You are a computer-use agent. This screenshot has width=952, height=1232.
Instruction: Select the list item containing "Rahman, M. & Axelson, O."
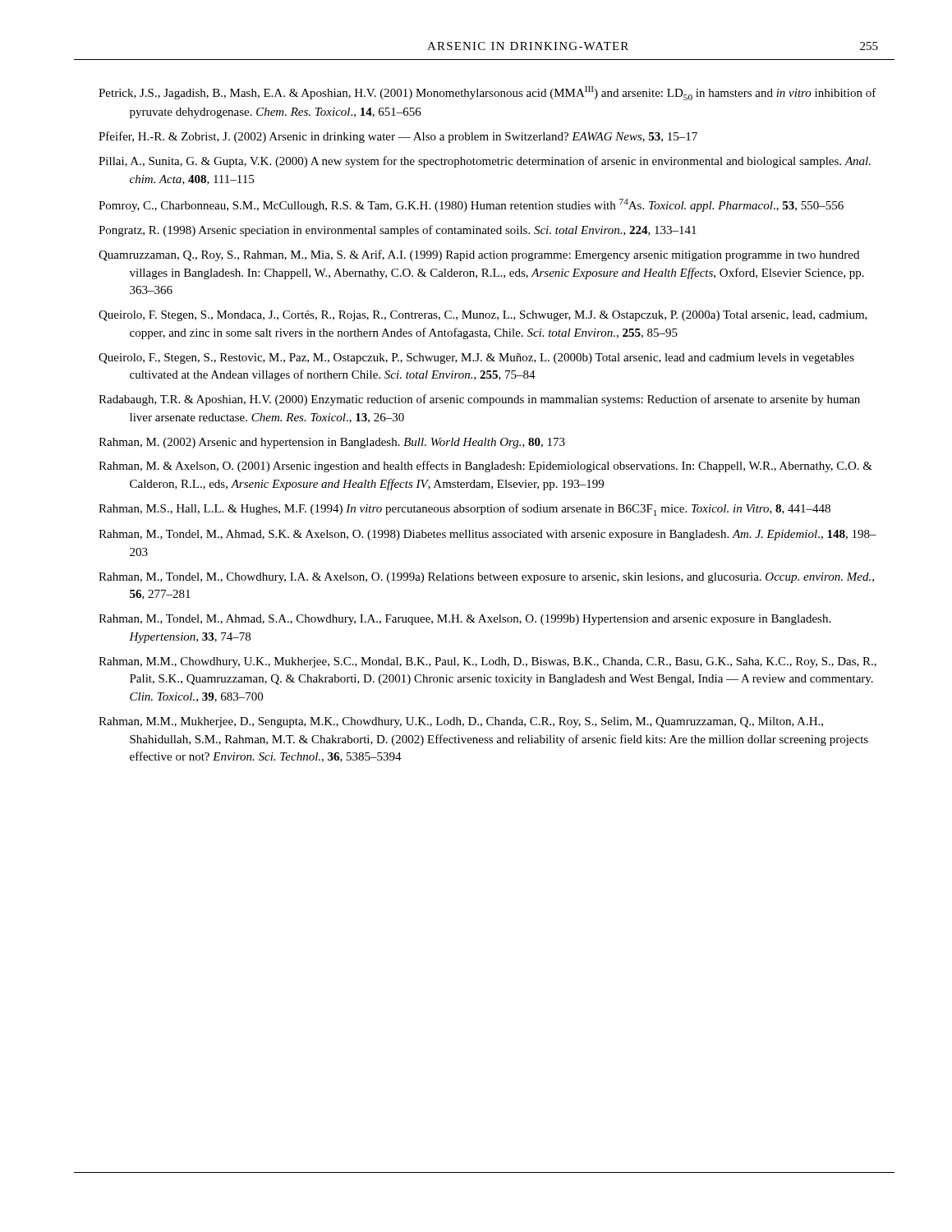485,475
